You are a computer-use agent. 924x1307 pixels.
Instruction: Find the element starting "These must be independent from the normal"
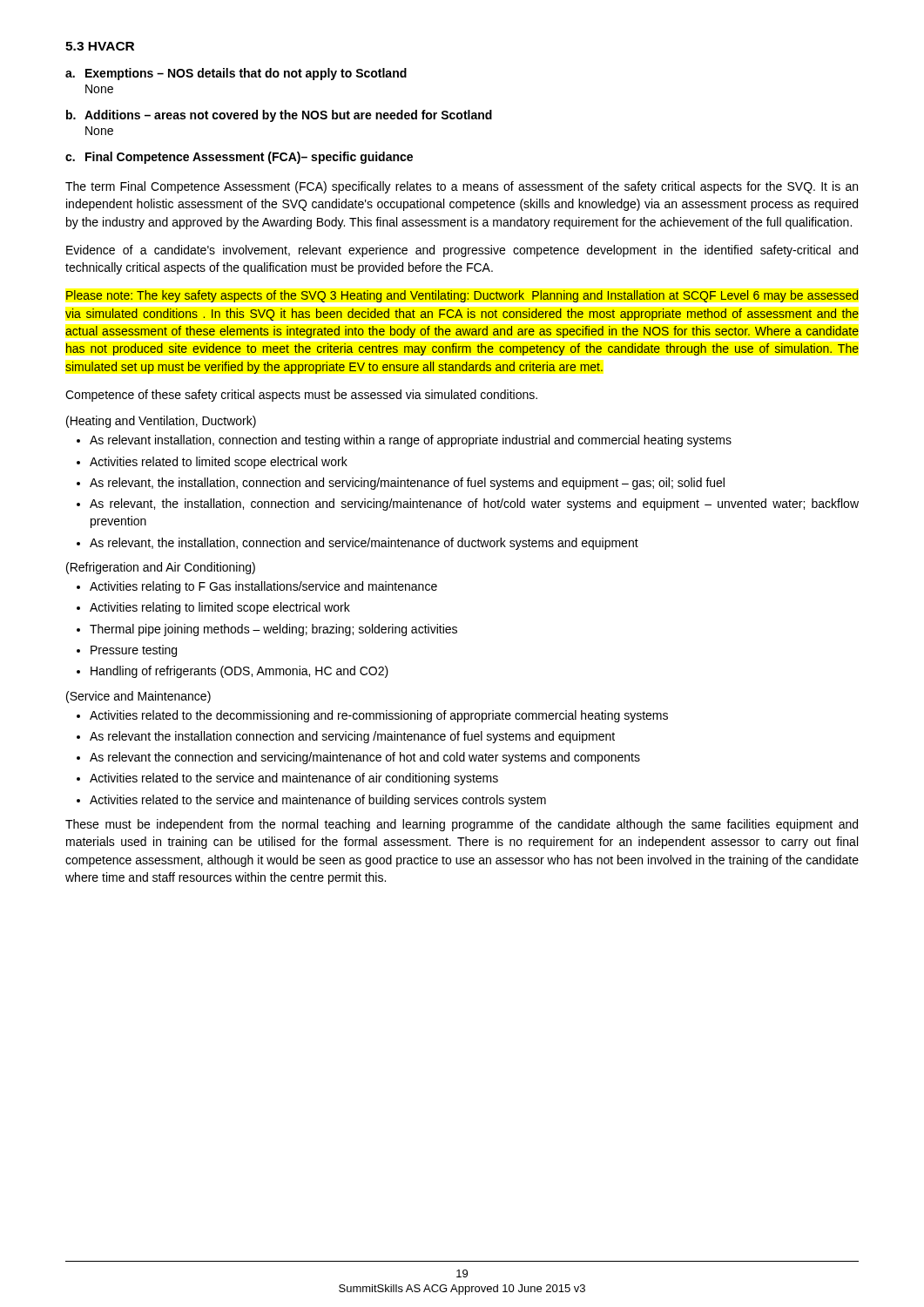pyautogui.click(x=462, y=851)
